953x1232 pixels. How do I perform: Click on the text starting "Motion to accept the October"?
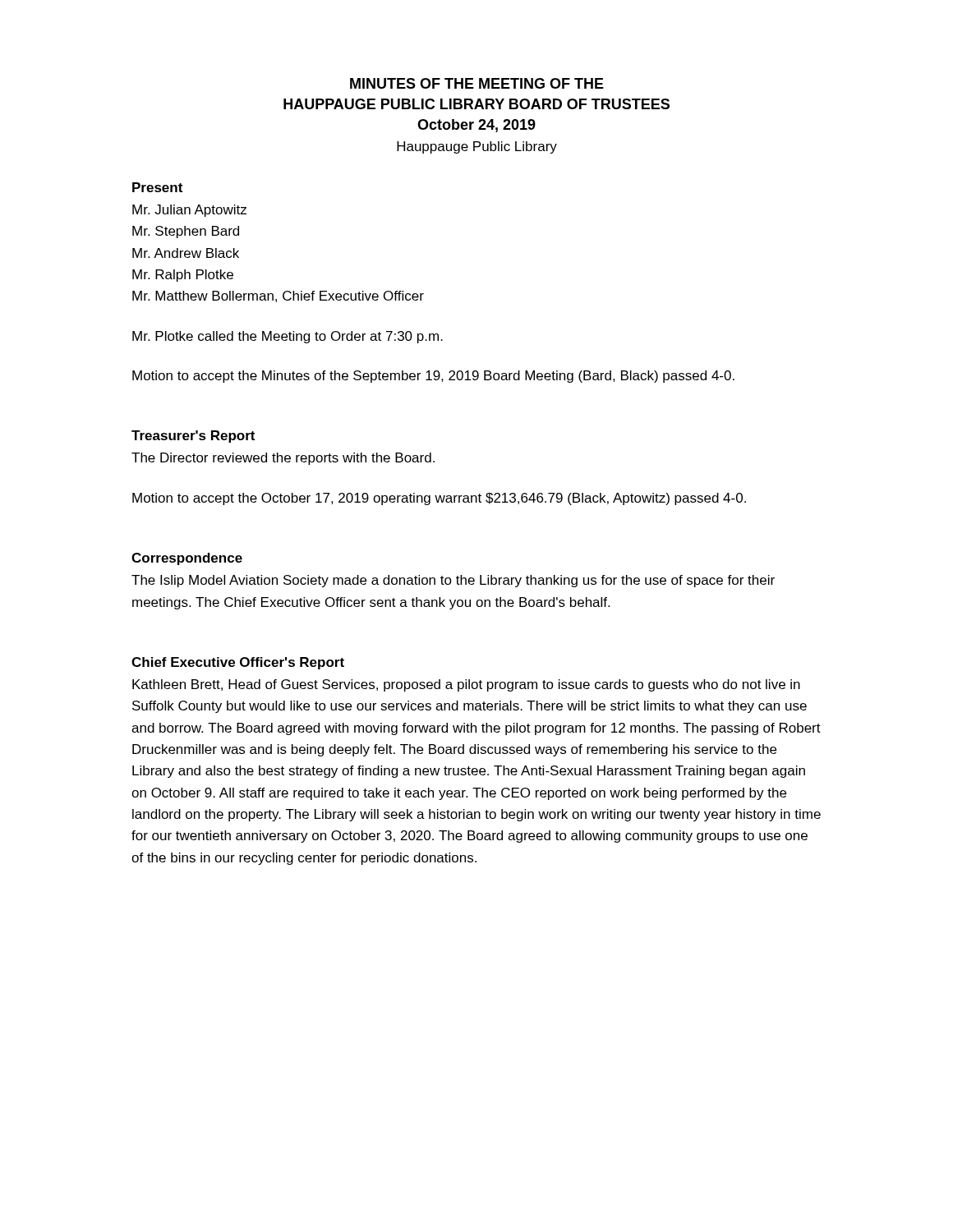tap(439, 498)
